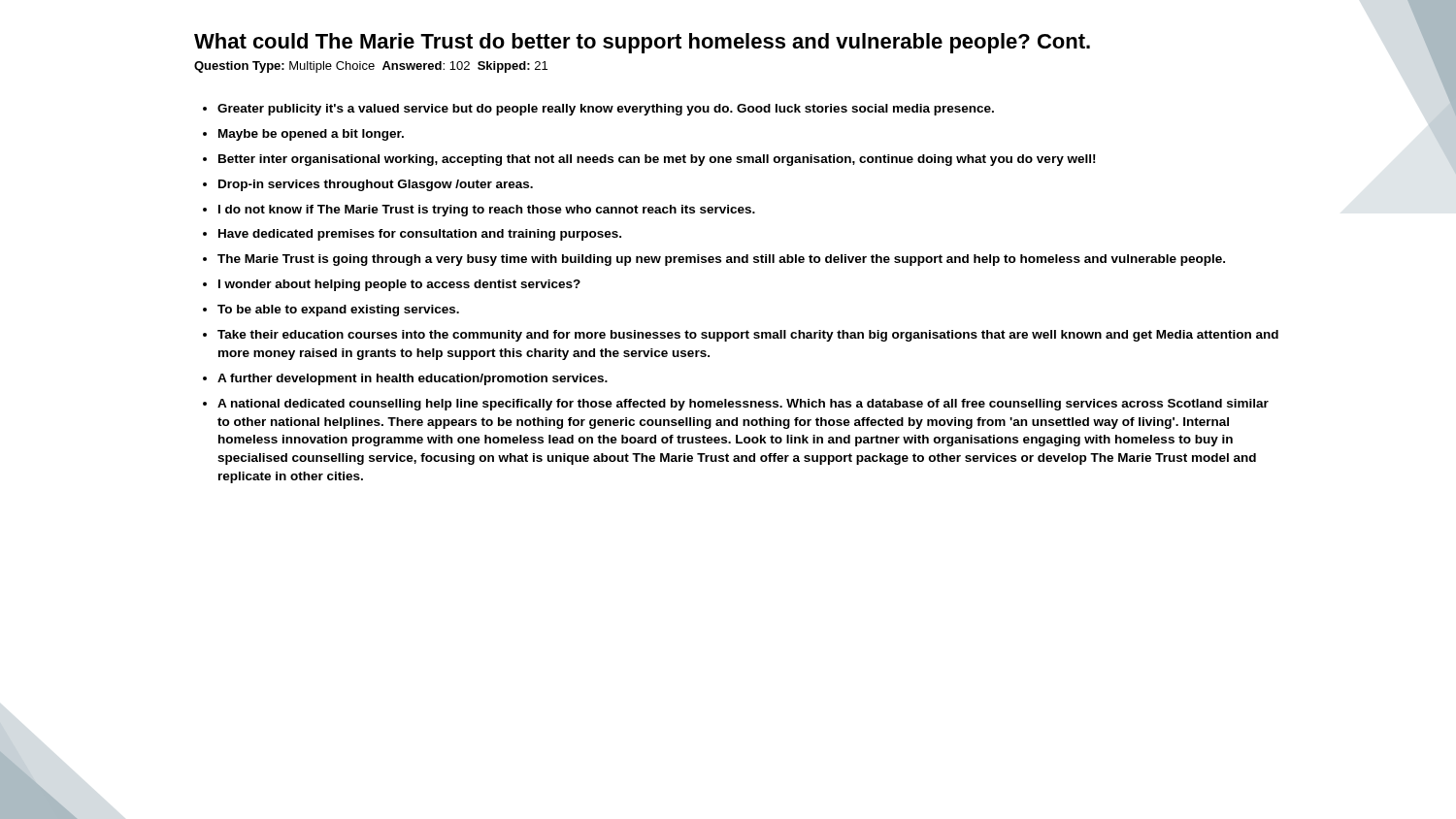
Task: Locate the block starting "To be able to"
Action: 339,309
